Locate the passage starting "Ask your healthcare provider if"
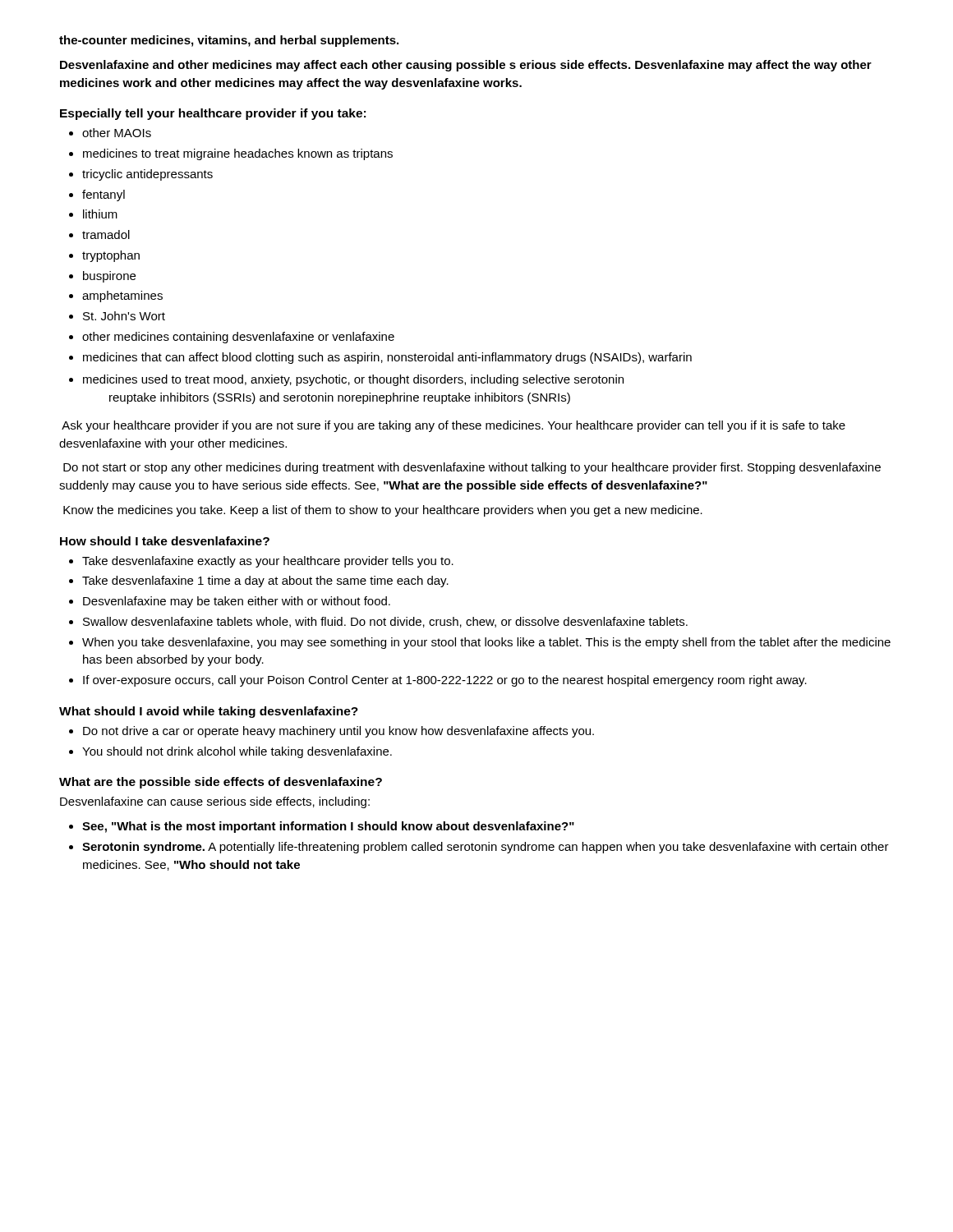 452,434
